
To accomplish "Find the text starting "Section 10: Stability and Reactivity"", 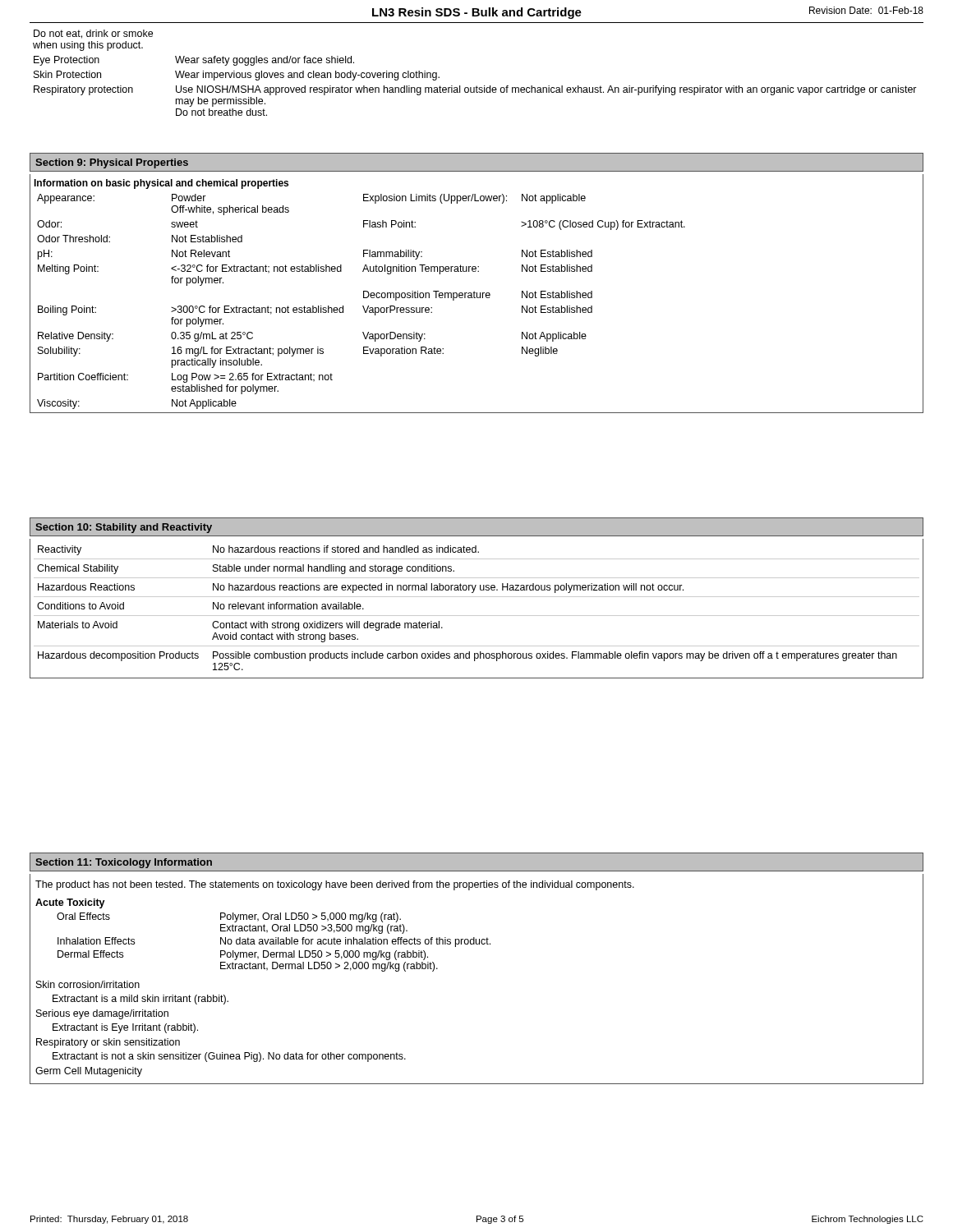I will (x=124, y=527).
